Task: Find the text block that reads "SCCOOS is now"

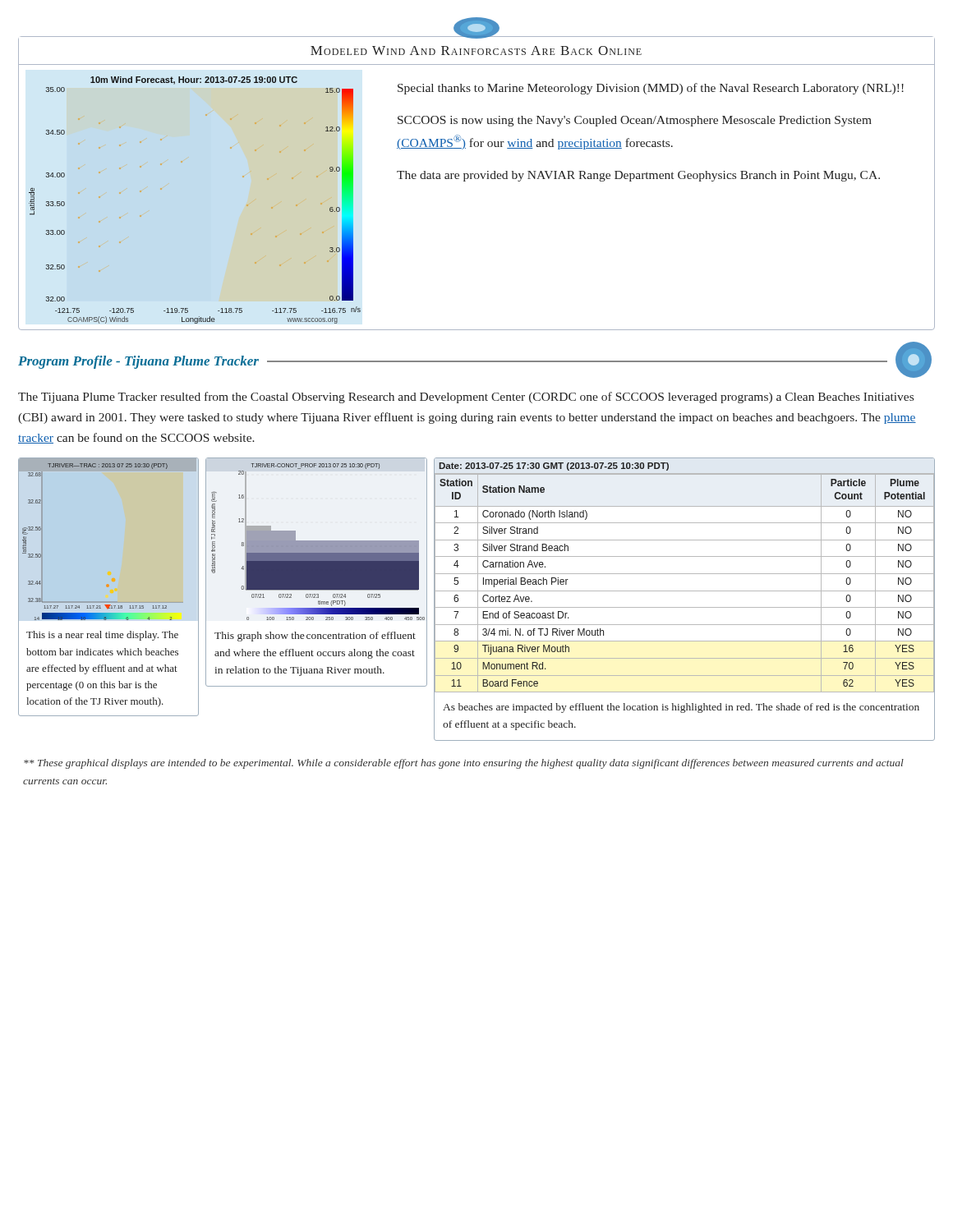Action: pos(634,131)
